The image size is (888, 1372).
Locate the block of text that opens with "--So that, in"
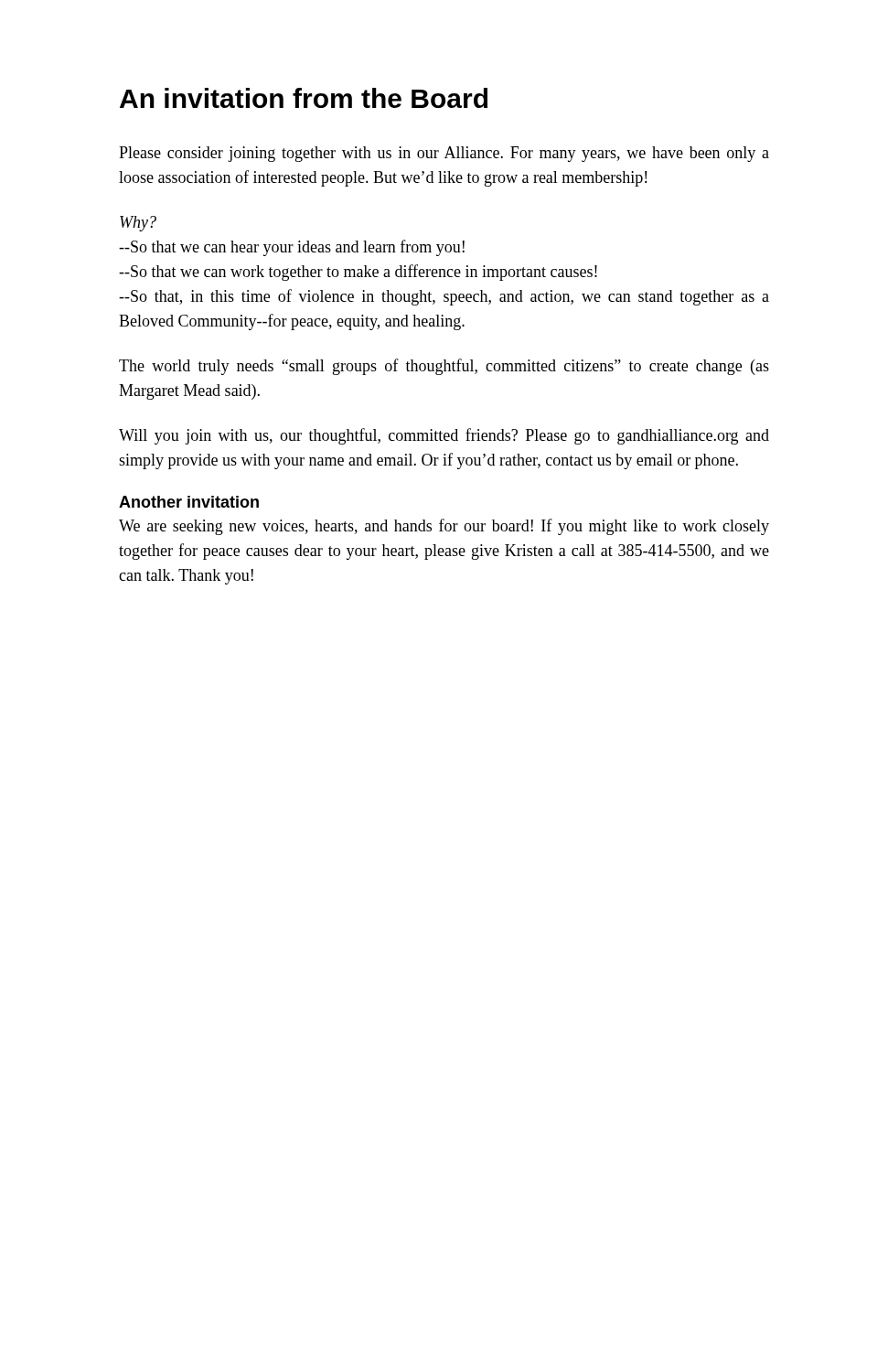pos(444,309)
